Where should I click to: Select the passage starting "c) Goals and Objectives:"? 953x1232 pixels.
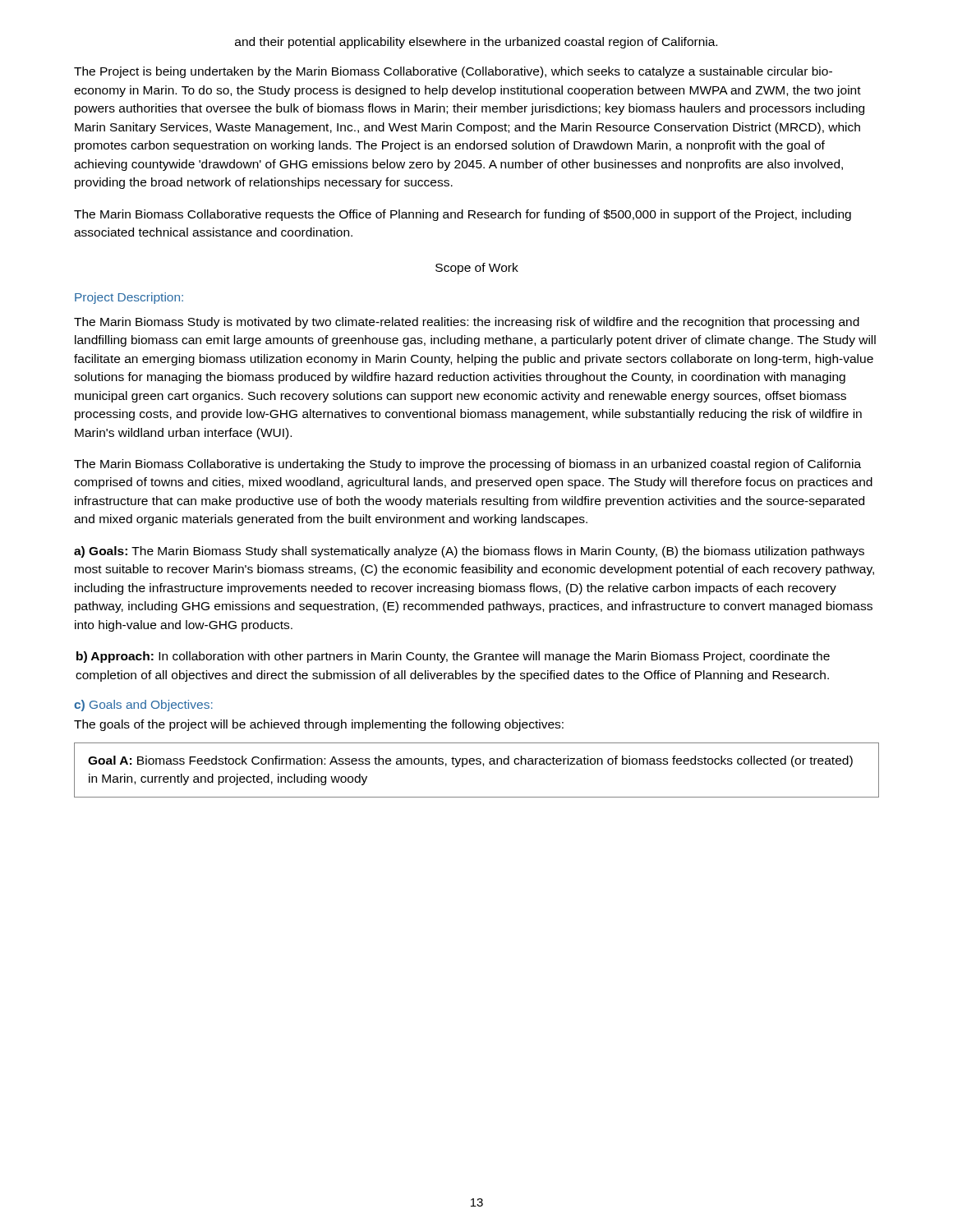(x=144, y=704)
